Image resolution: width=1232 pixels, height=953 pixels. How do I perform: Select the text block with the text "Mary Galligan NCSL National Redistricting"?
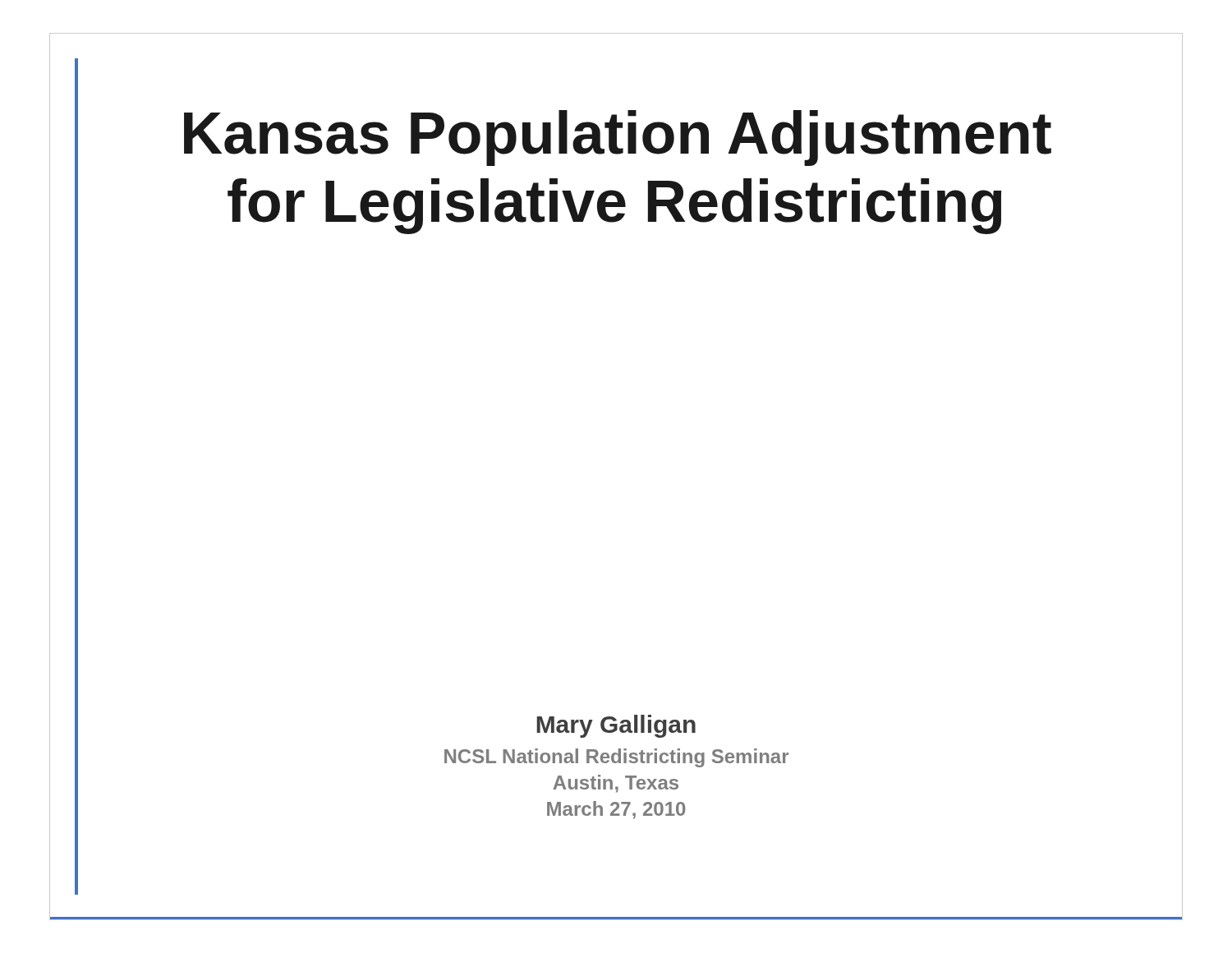tap(616, 766)
